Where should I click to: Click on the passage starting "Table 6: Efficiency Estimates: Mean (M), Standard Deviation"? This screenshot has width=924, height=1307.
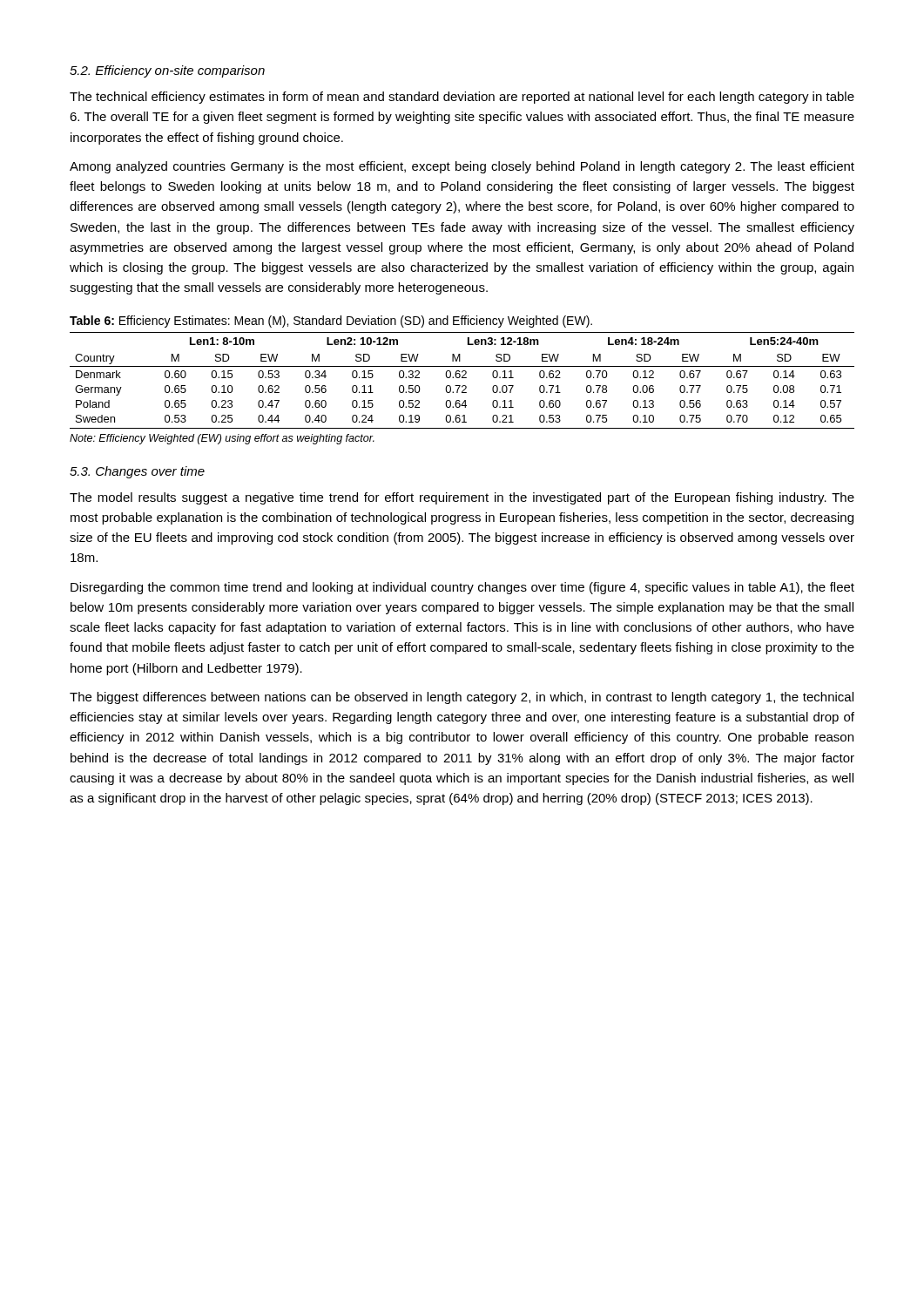[331, 320]
